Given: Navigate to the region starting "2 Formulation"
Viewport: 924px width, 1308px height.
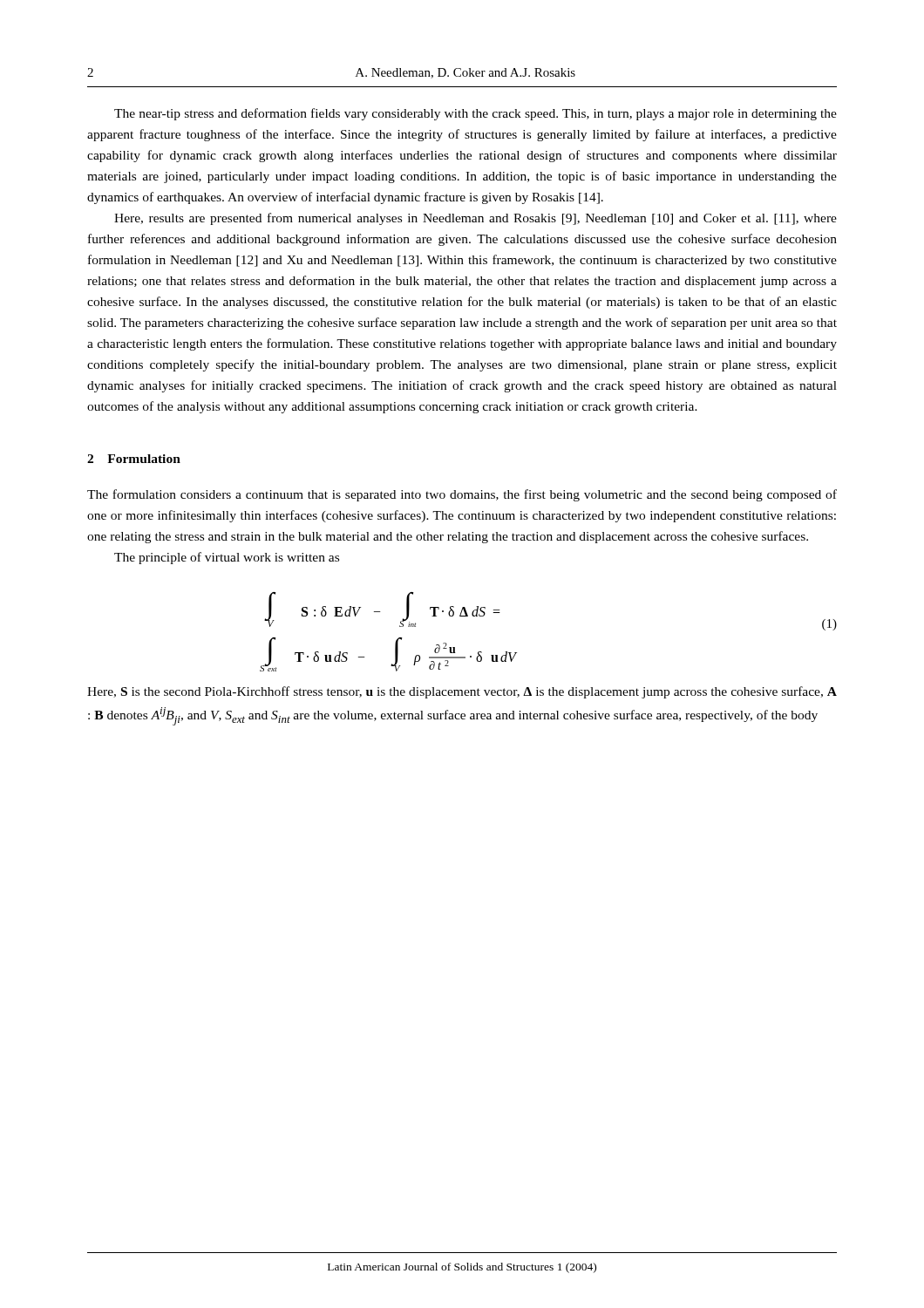Looking at the screenshot, I should point(134,459).
